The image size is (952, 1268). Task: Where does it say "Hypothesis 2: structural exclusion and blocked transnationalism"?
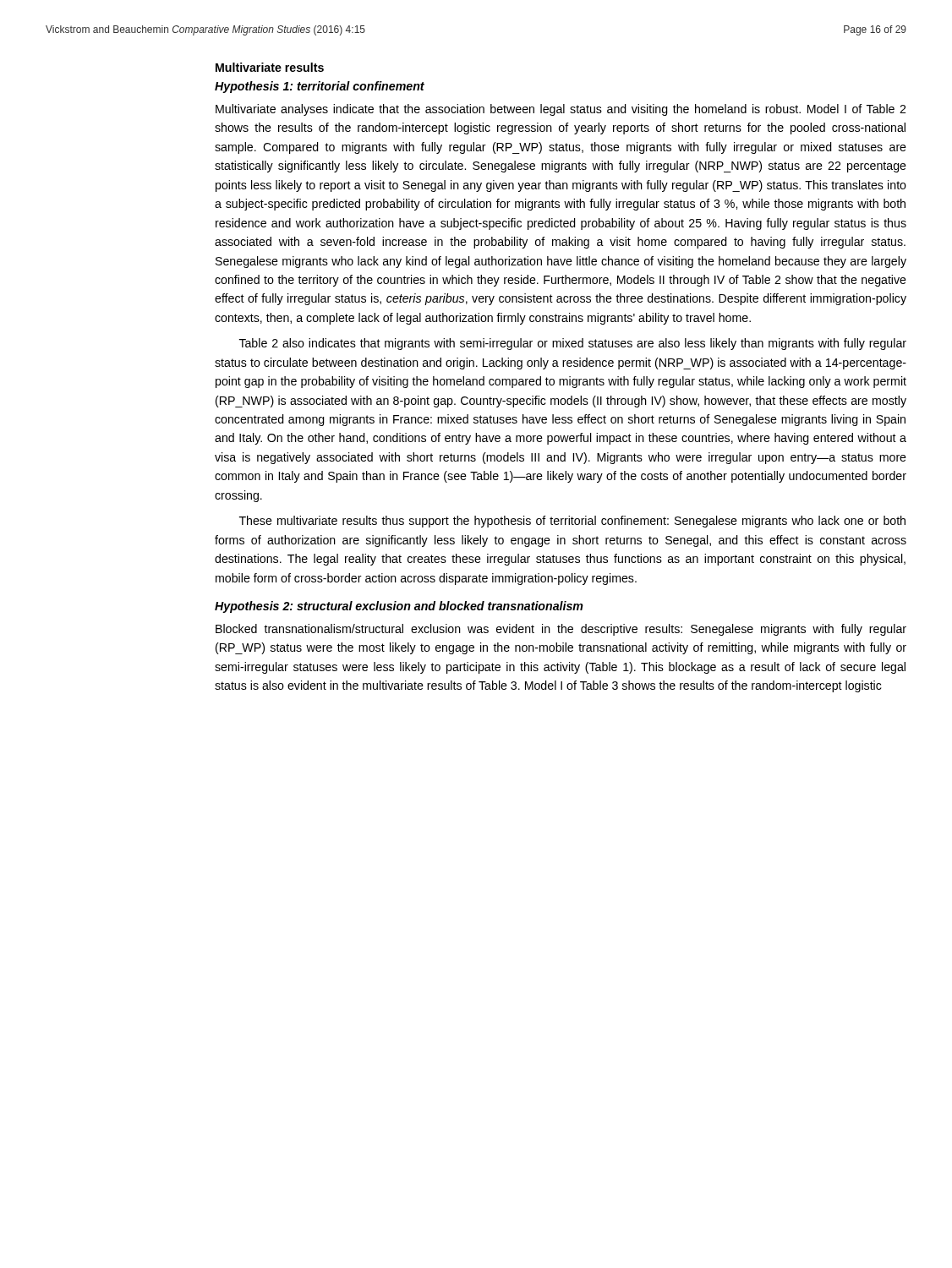[399, 606]
